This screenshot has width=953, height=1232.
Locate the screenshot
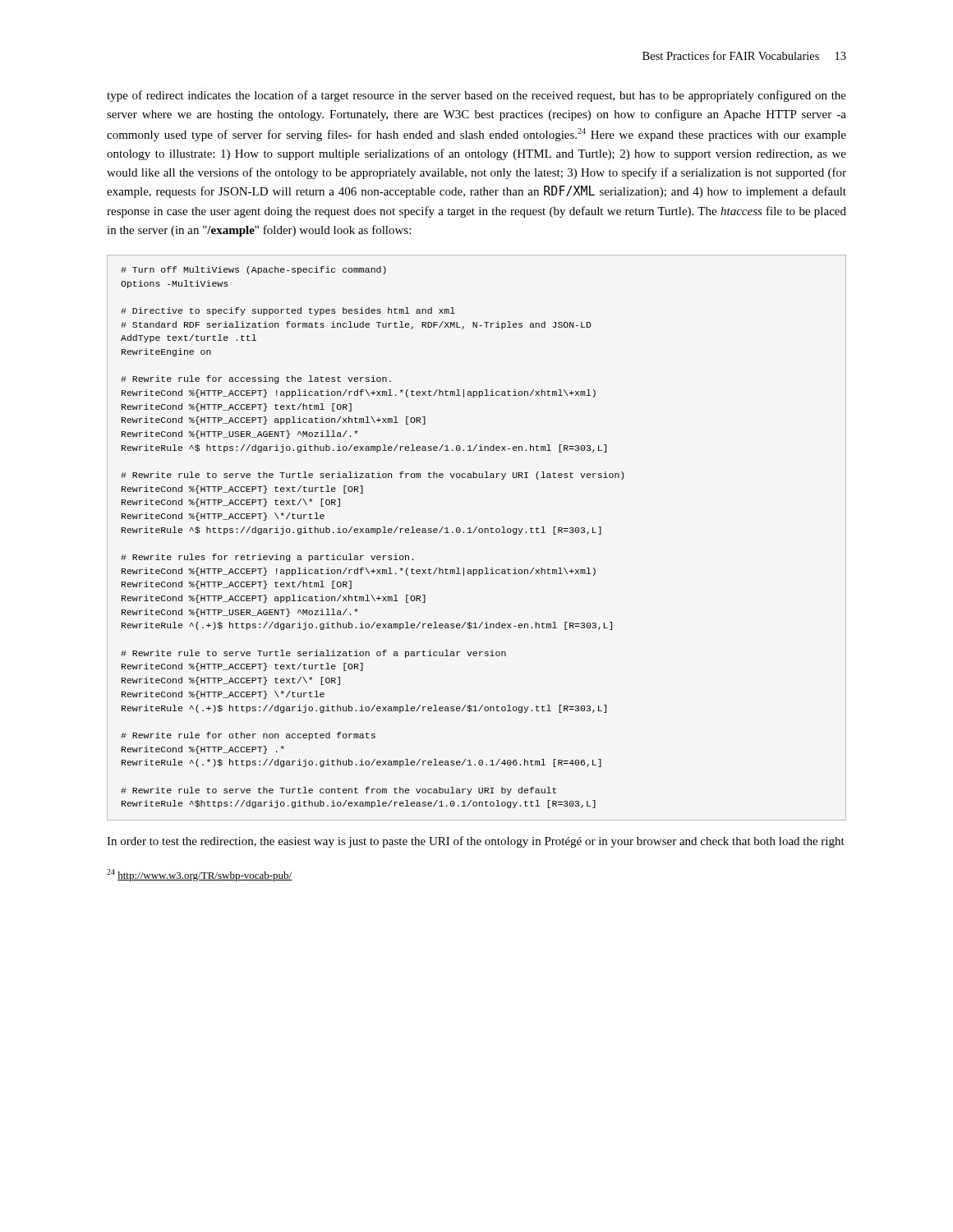click(476, 538)
